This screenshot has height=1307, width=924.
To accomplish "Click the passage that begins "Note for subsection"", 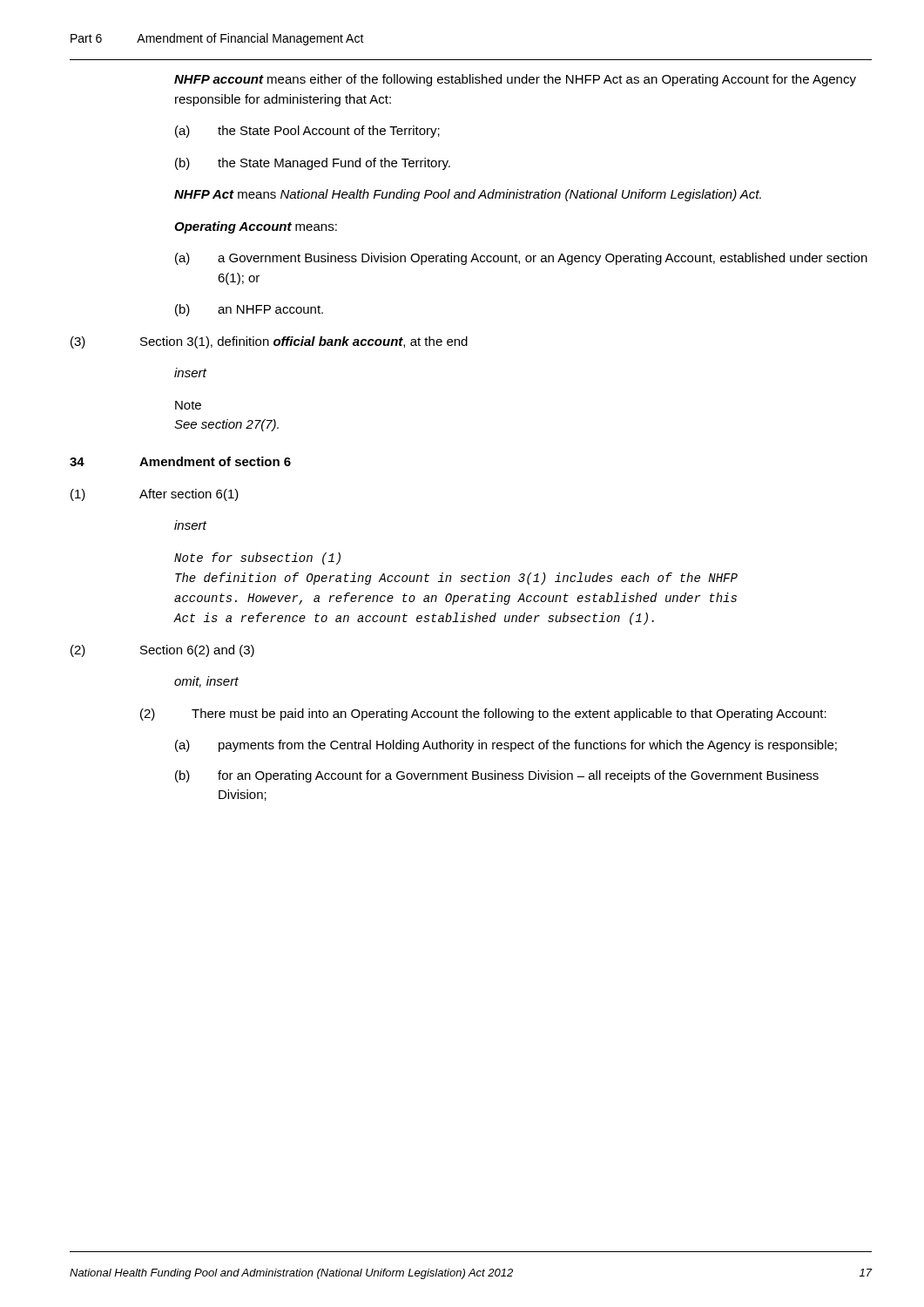I will point(456,588).
